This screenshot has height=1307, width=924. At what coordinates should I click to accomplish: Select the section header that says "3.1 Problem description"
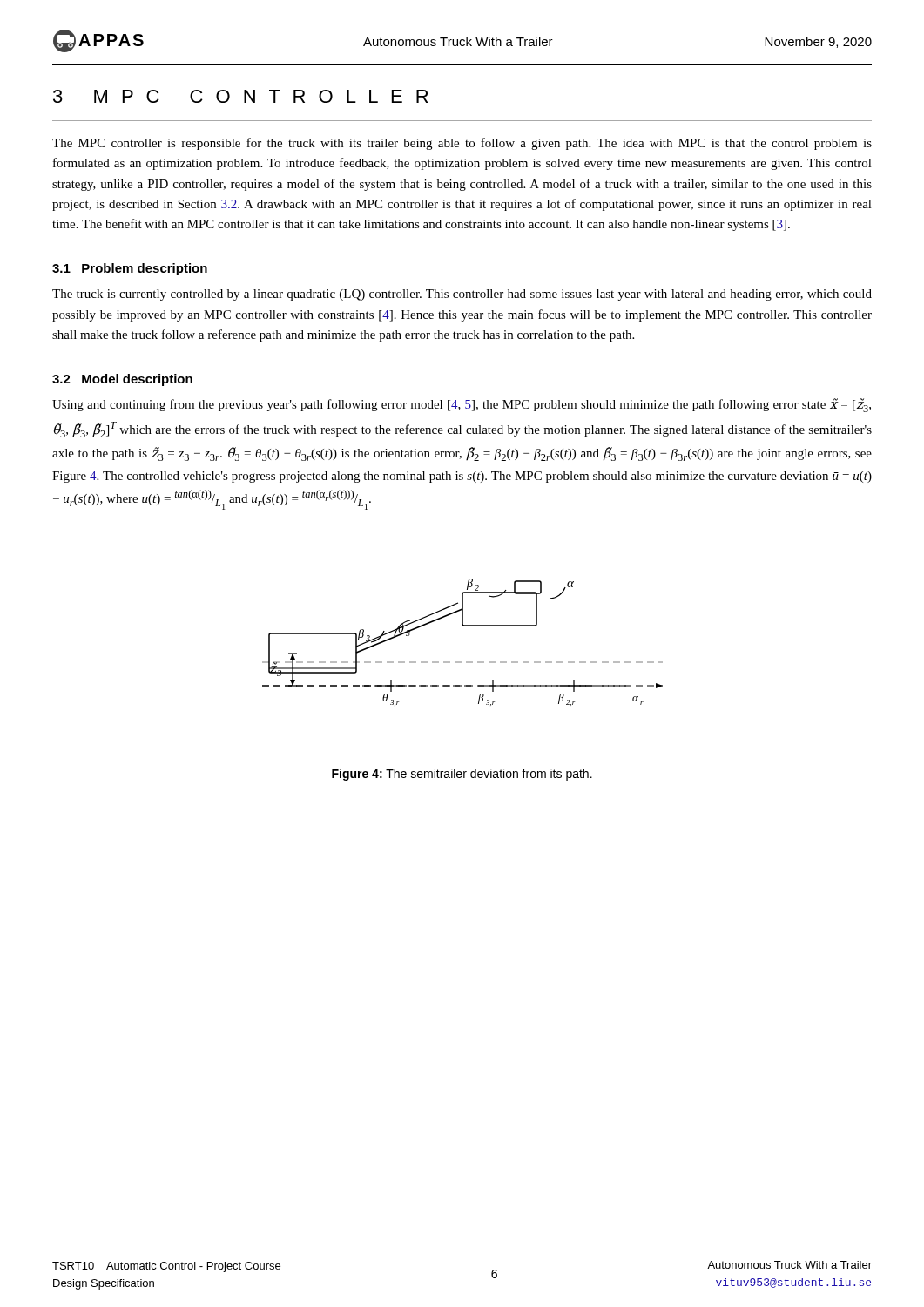tap(130, 268)
